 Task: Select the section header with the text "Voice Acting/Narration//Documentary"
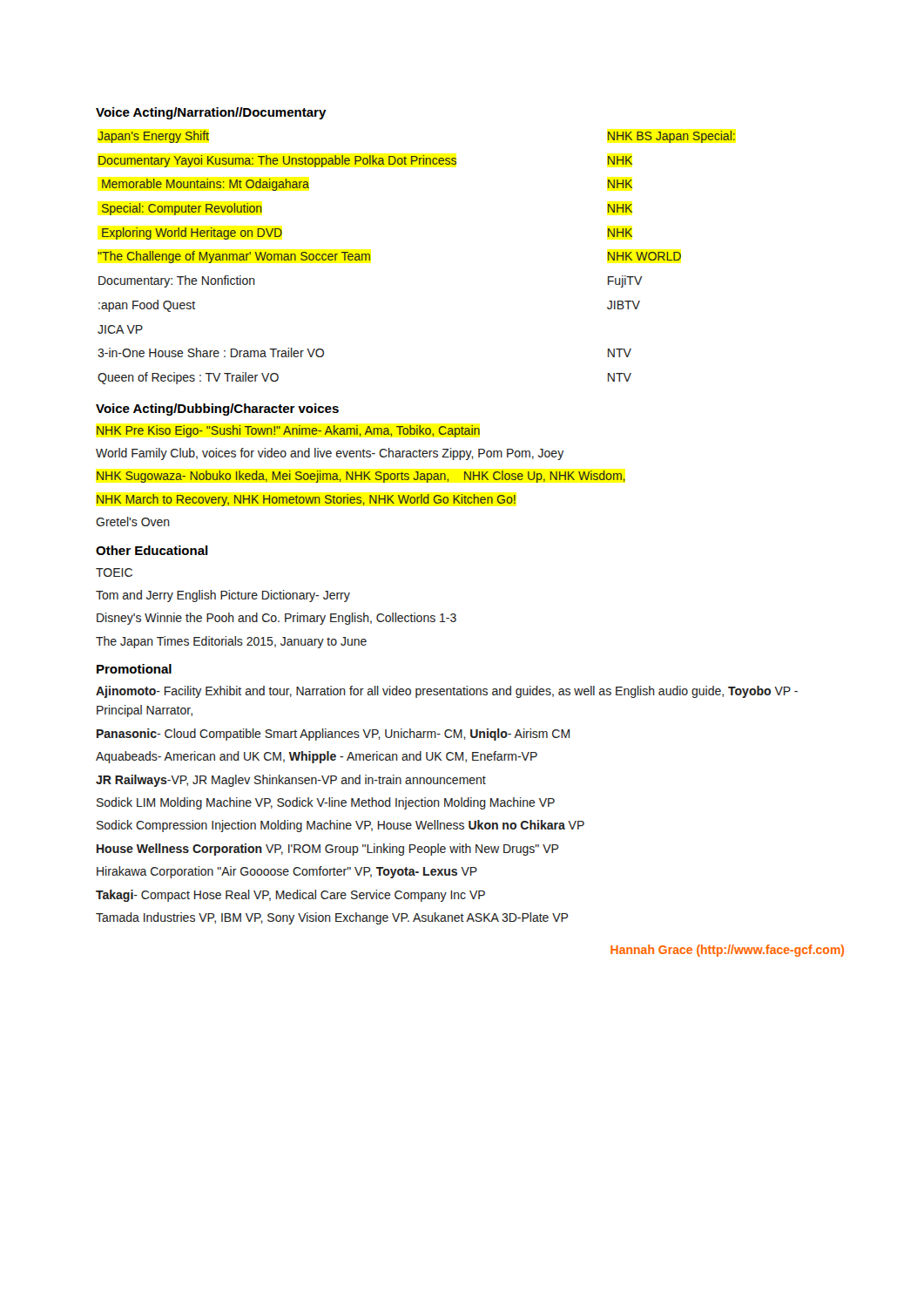tap(211, 112)
